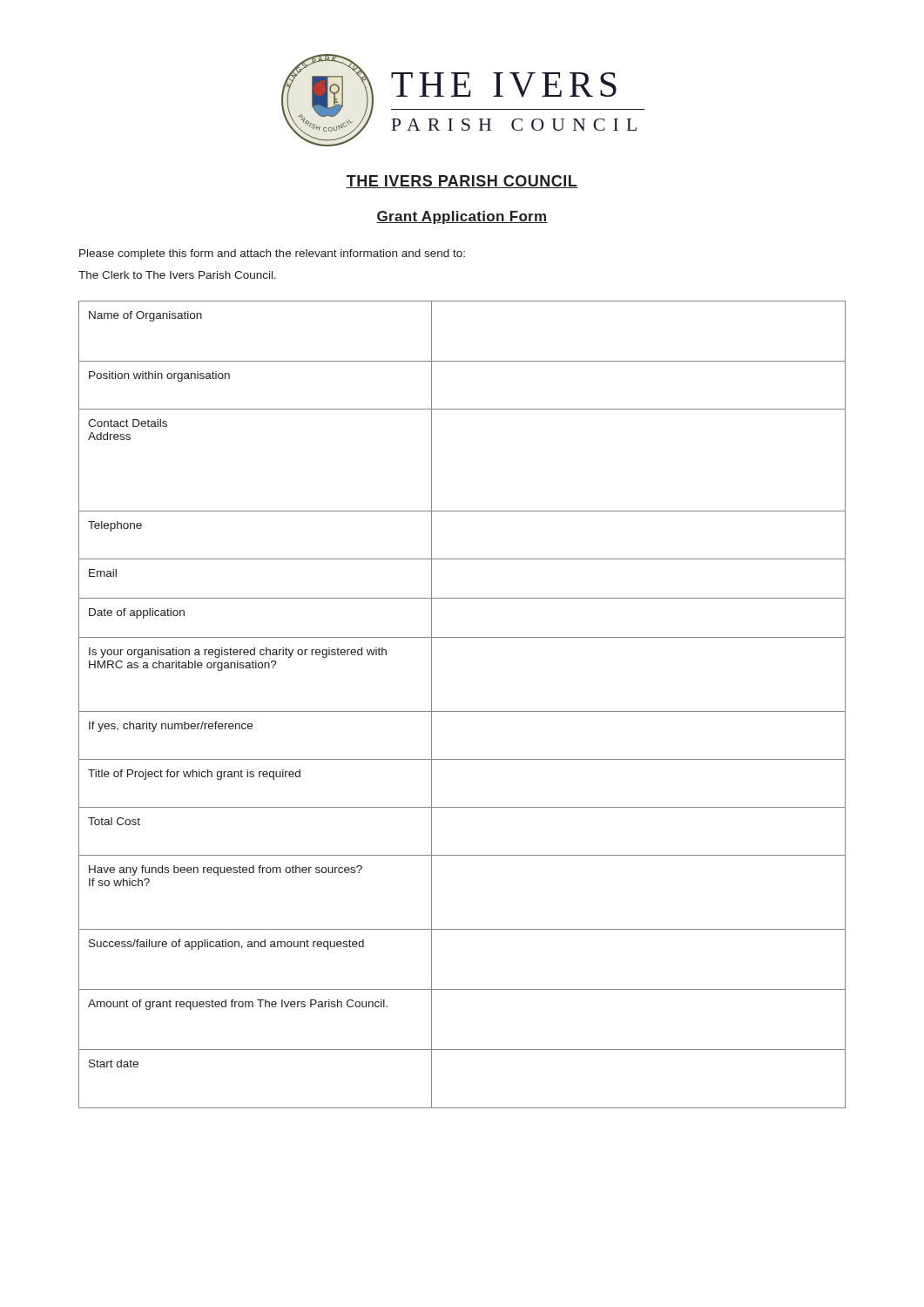Navigate to the region starting "Please complete this form"

(x=272, y=253)
